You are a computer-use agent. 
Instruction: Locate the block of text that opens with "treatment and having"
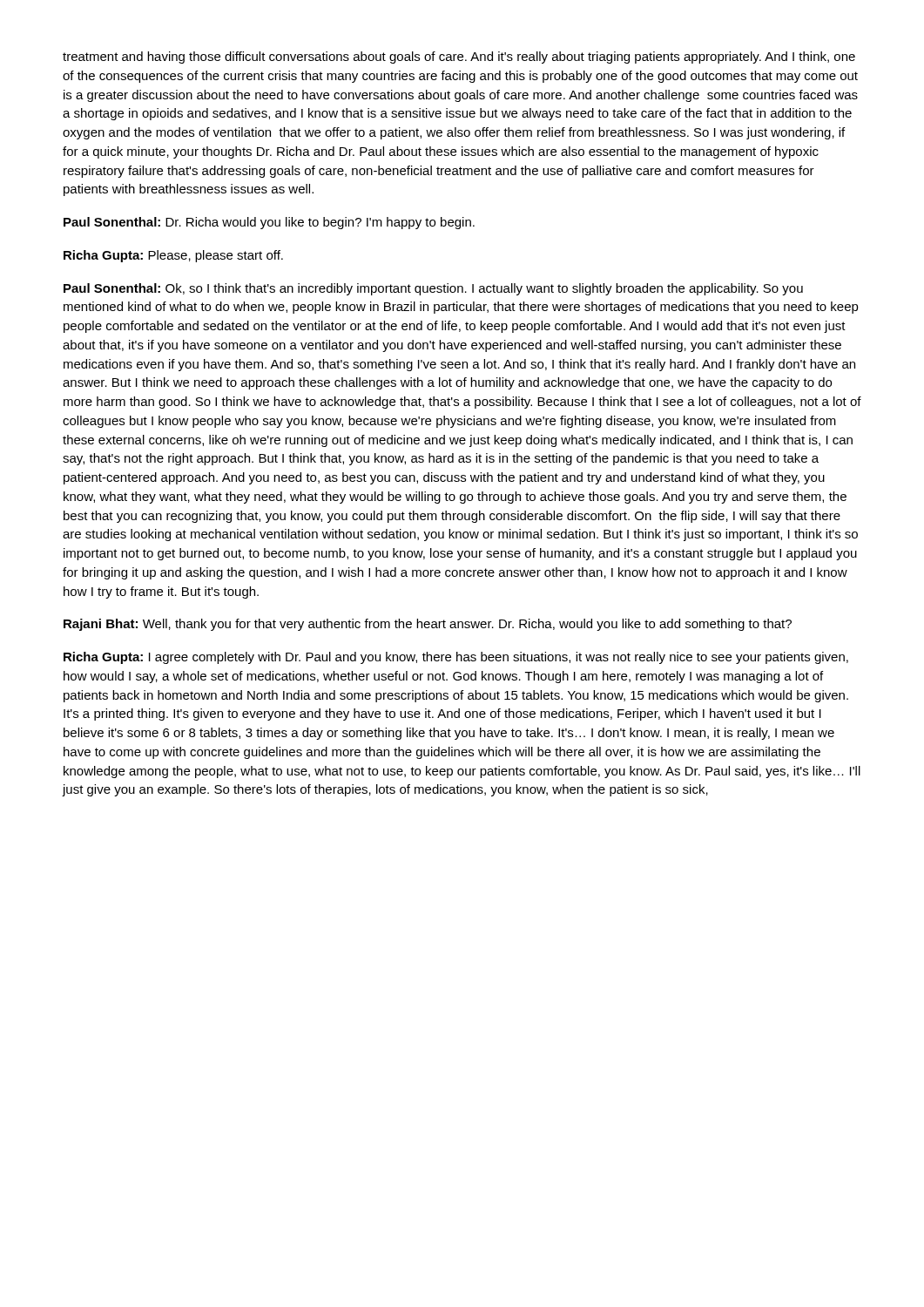tap(460, 123)
